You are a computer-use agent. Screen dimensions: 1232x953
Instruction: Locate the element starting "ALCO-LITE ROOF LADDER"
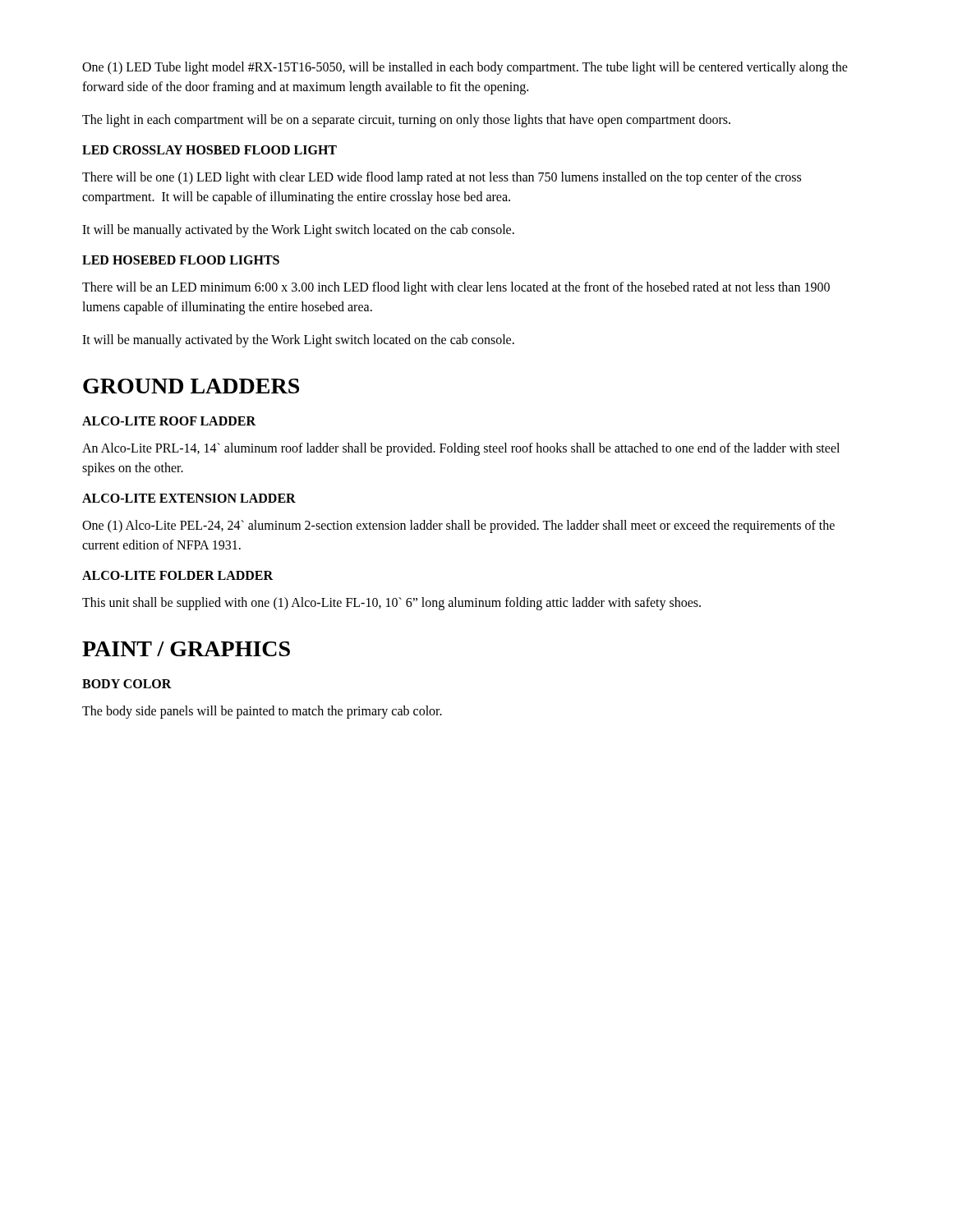pos(169,421)
